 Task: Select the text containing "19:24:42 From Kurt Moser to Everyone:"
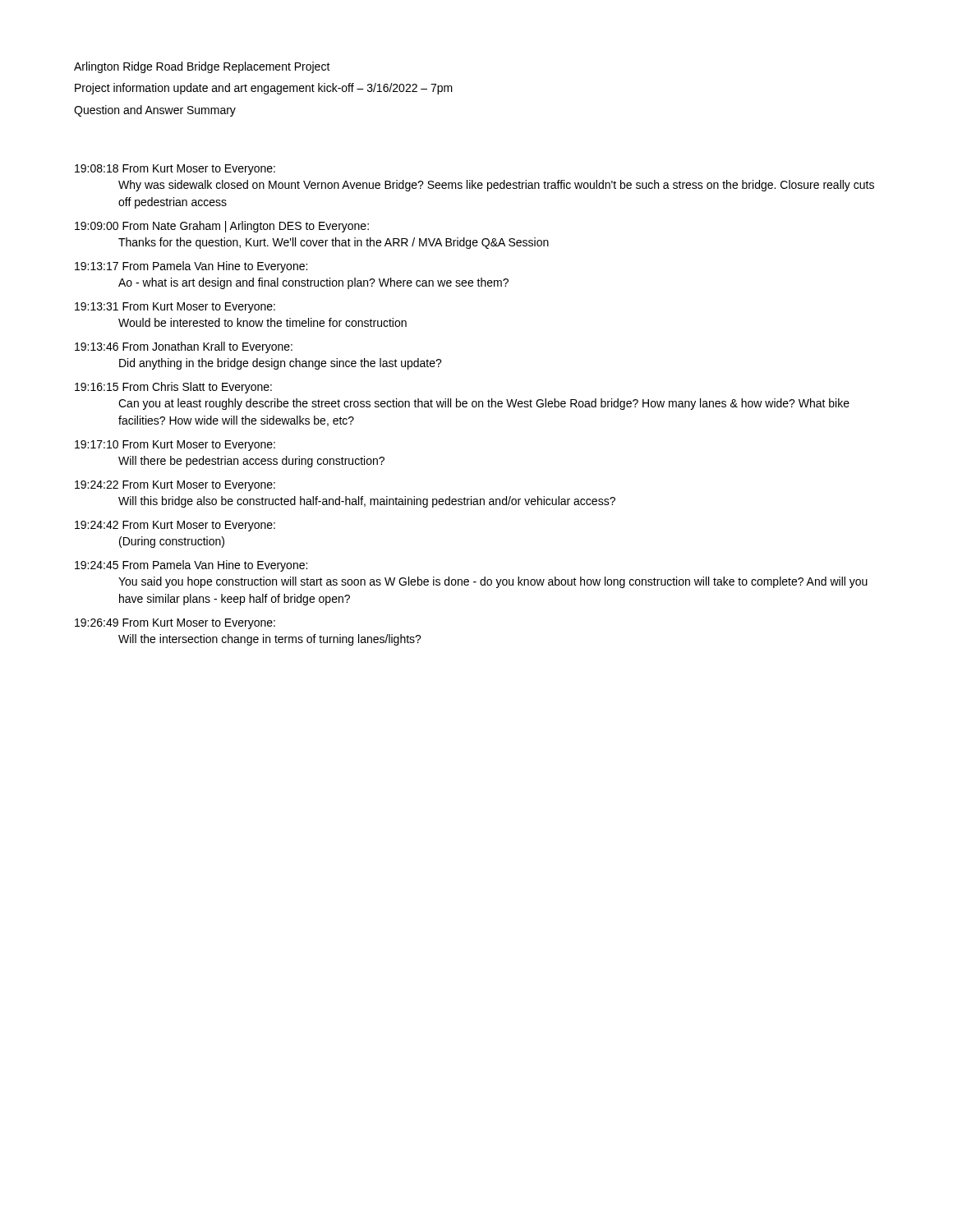(x=175, y=525)
